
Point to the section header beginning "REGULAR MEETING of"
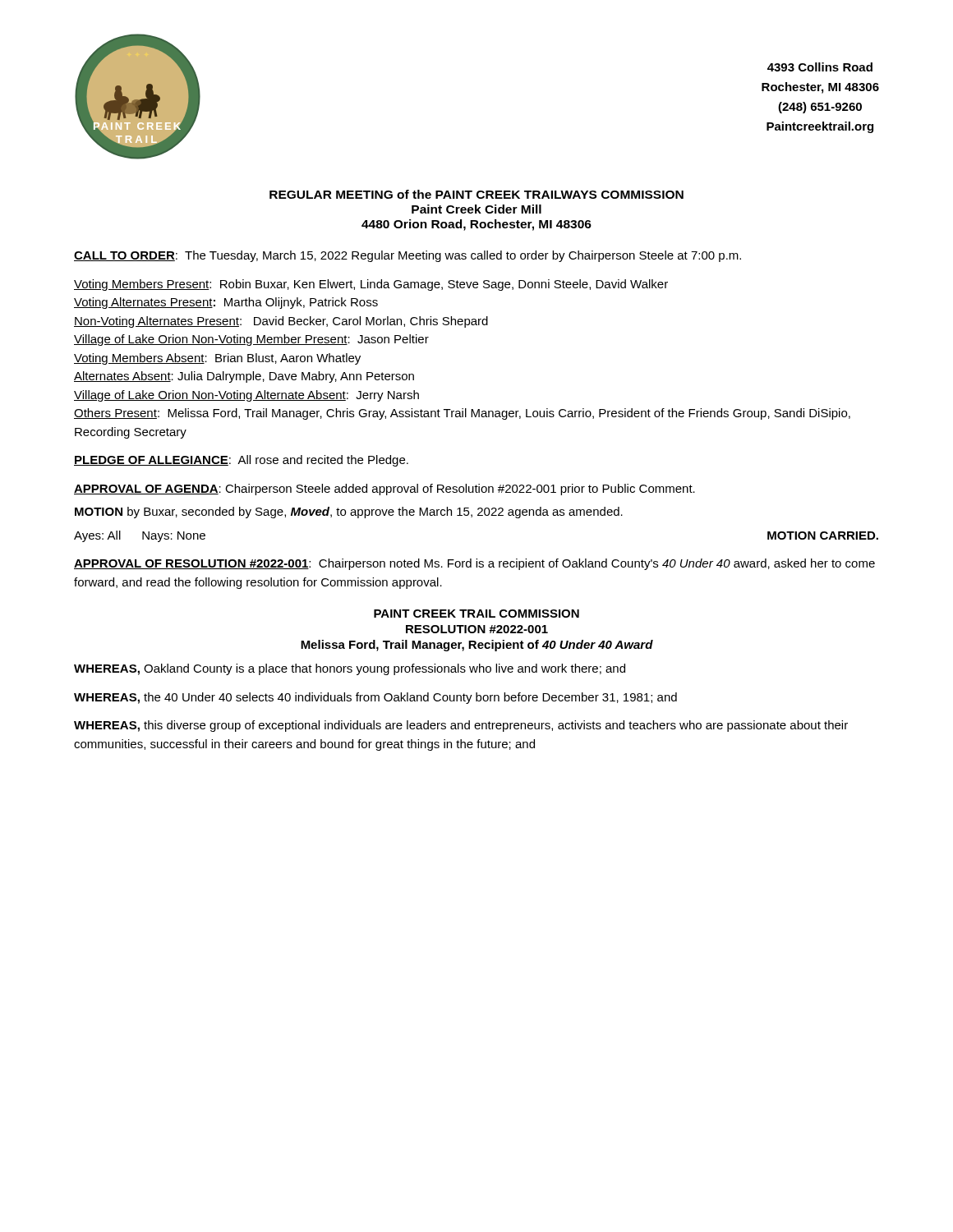coord(476,209)
